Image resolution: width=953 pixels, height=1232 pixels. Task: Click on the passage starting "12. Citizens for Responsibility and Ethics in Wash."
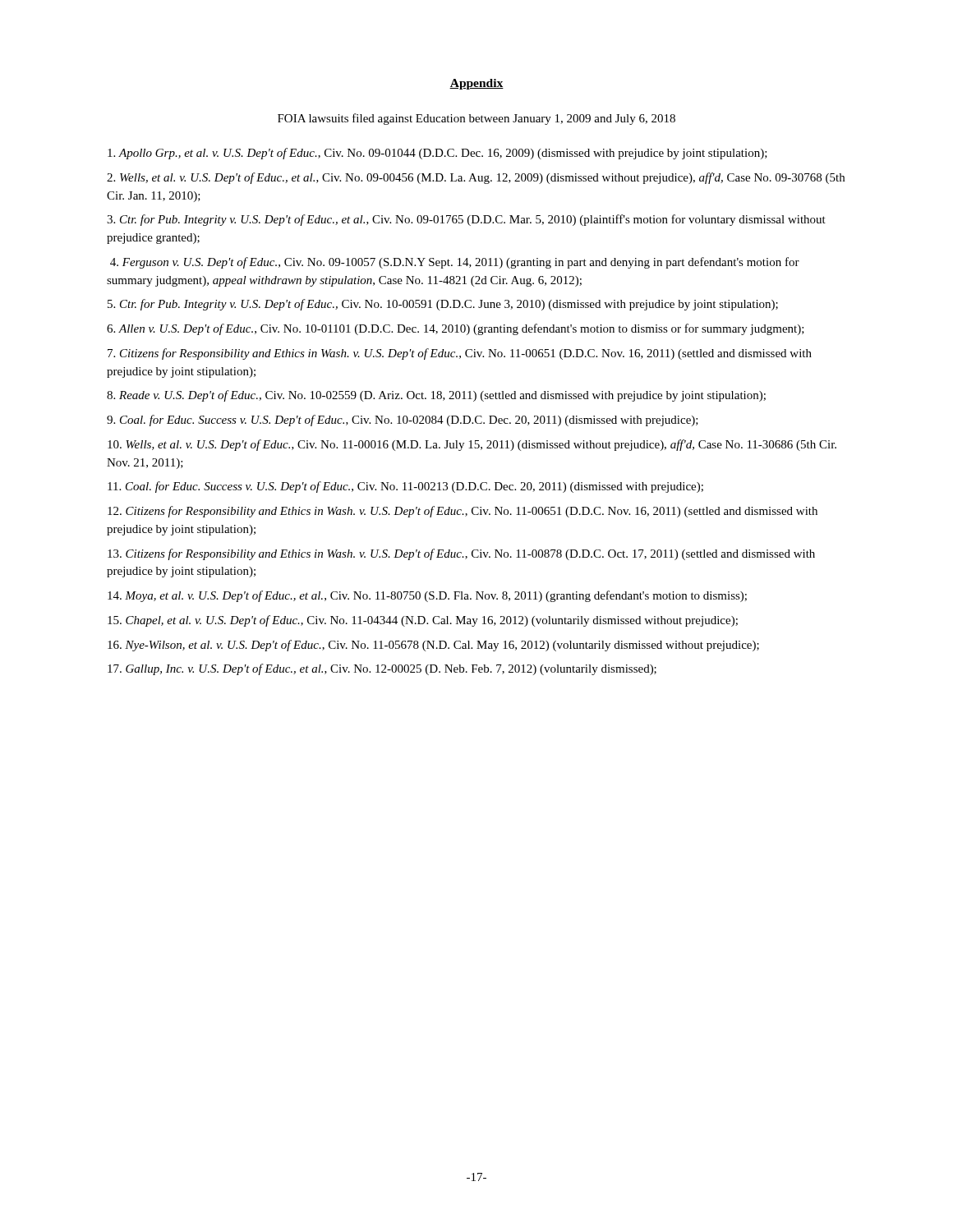(x=462, y=520)
